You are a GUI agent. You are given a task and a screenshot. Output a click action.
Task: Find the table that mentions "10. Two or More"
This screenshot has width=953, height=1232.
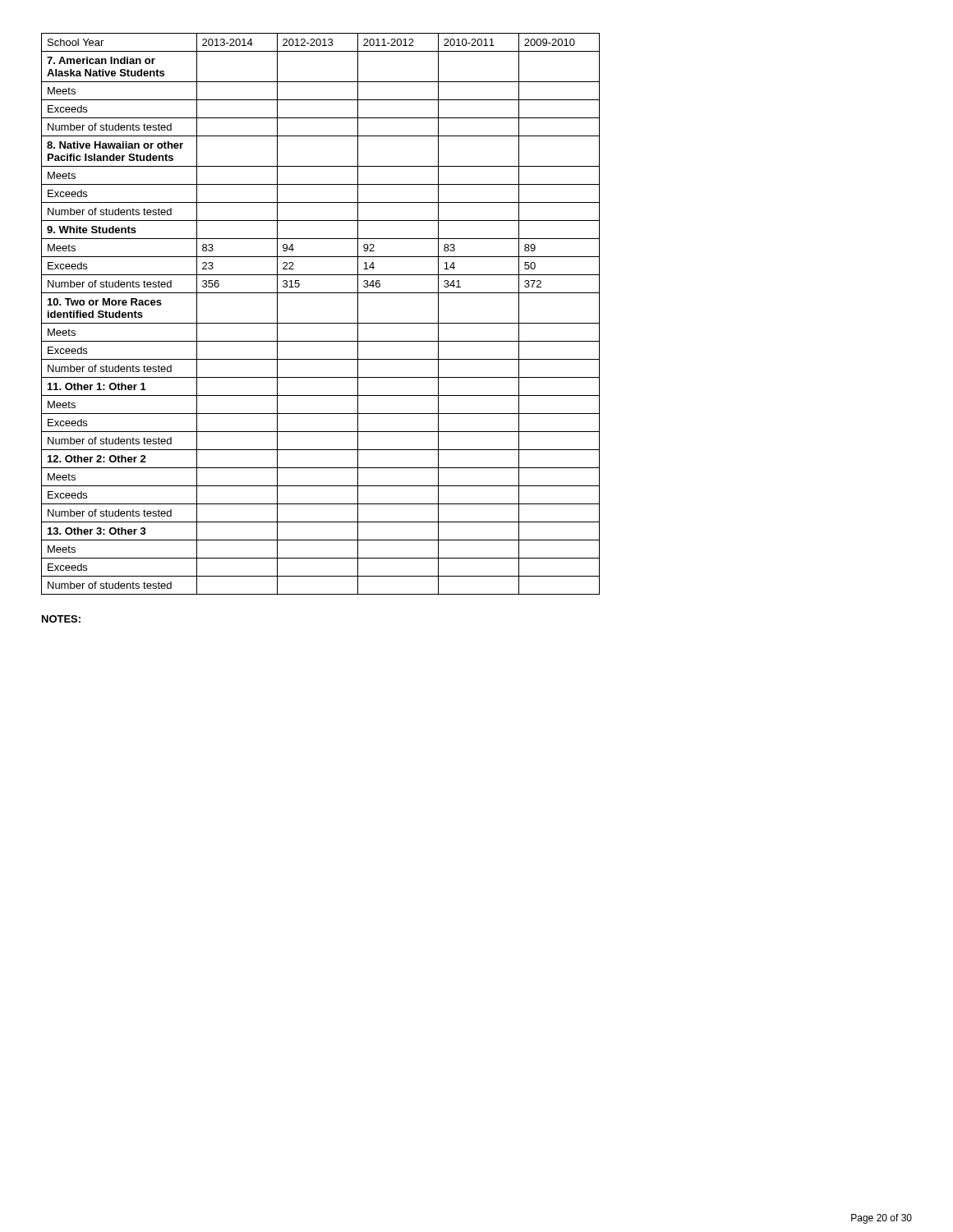click(476, 314)
